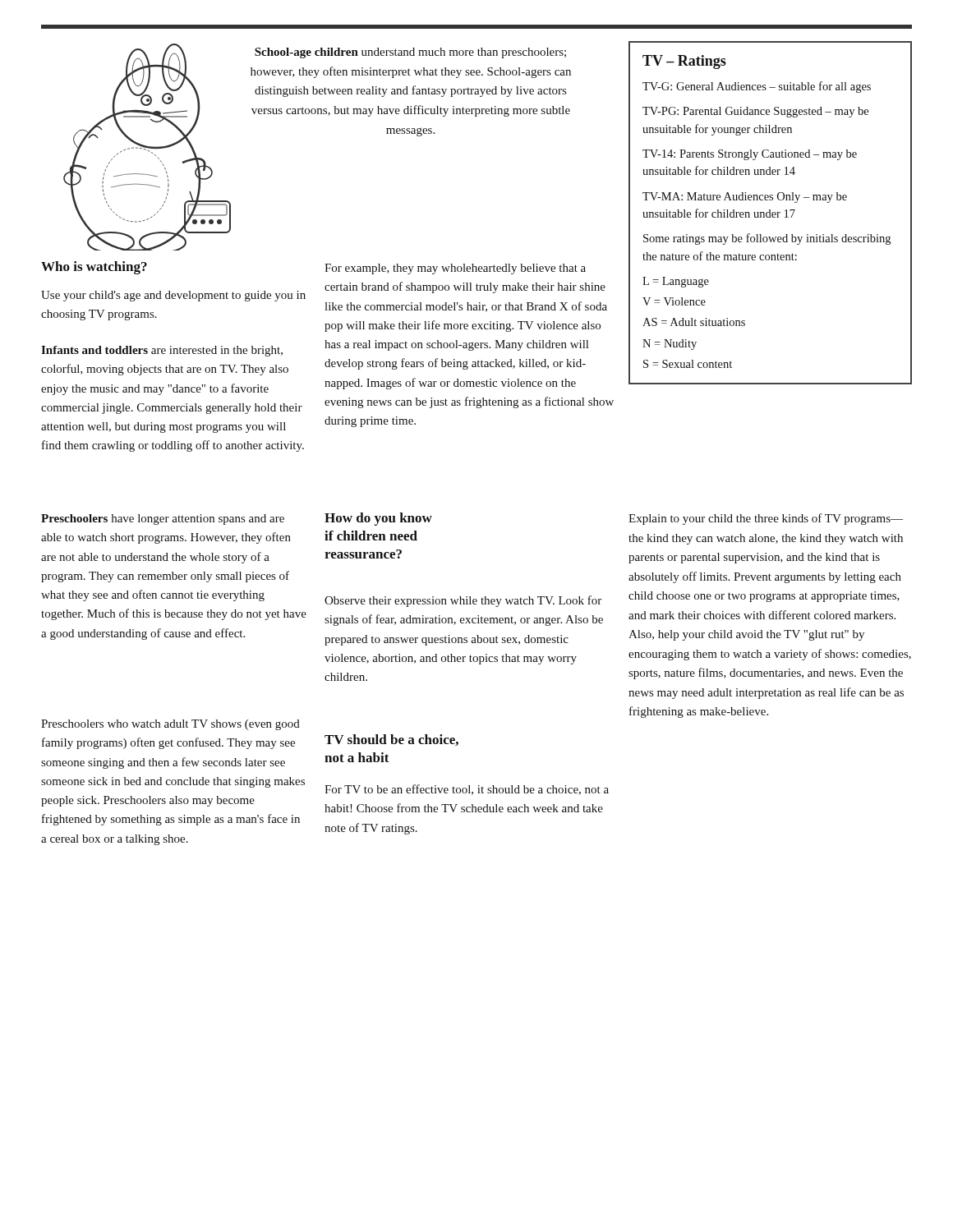Find the region starting "Infants and toddlers are interested"
Viewport: 953px width, 1232px height.
pos(173,398)
